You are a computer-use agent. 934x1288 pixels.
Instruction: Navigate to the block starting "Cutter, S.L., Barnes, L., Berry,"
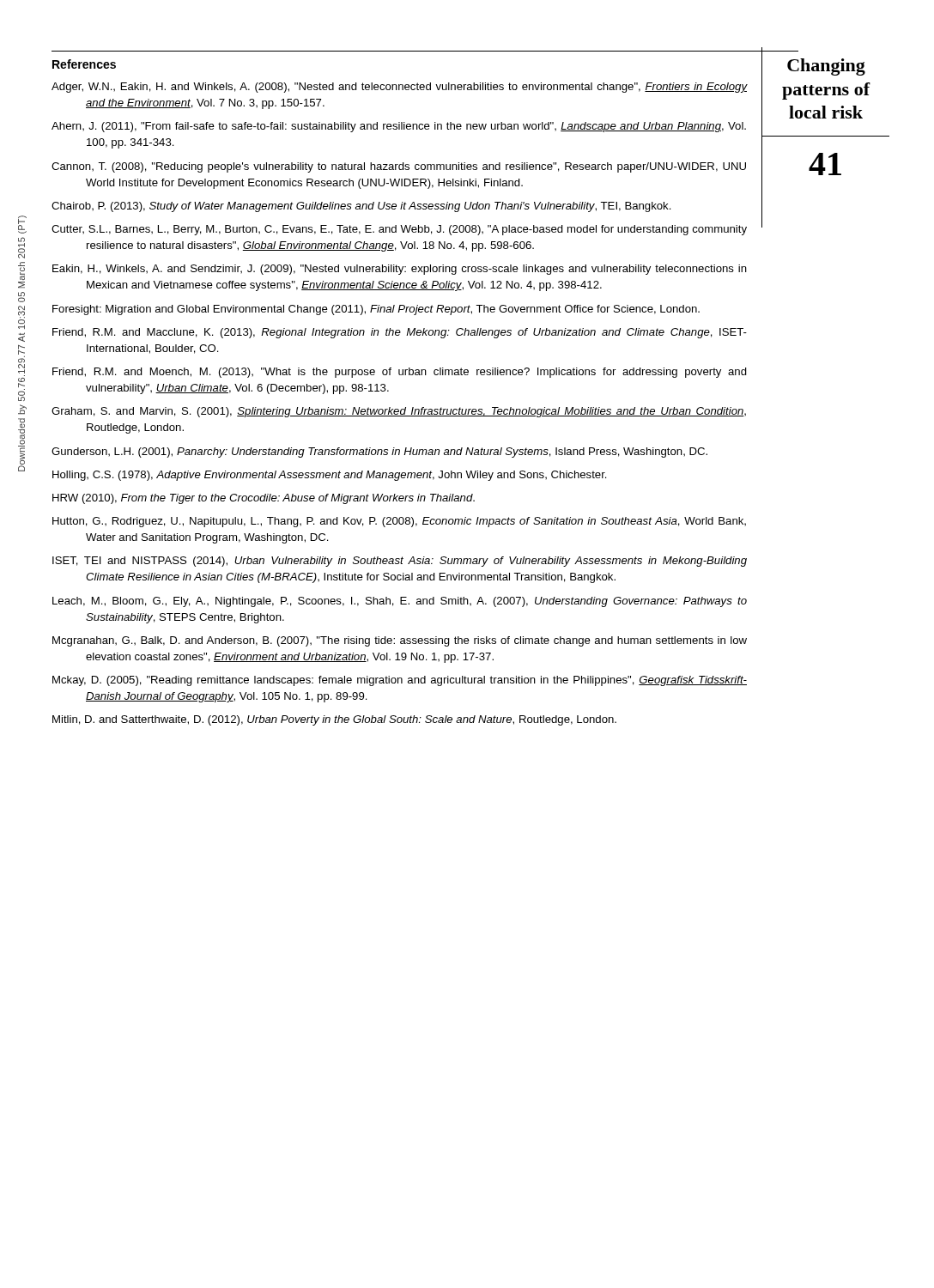pyautogui.click(x=399, y=237)
